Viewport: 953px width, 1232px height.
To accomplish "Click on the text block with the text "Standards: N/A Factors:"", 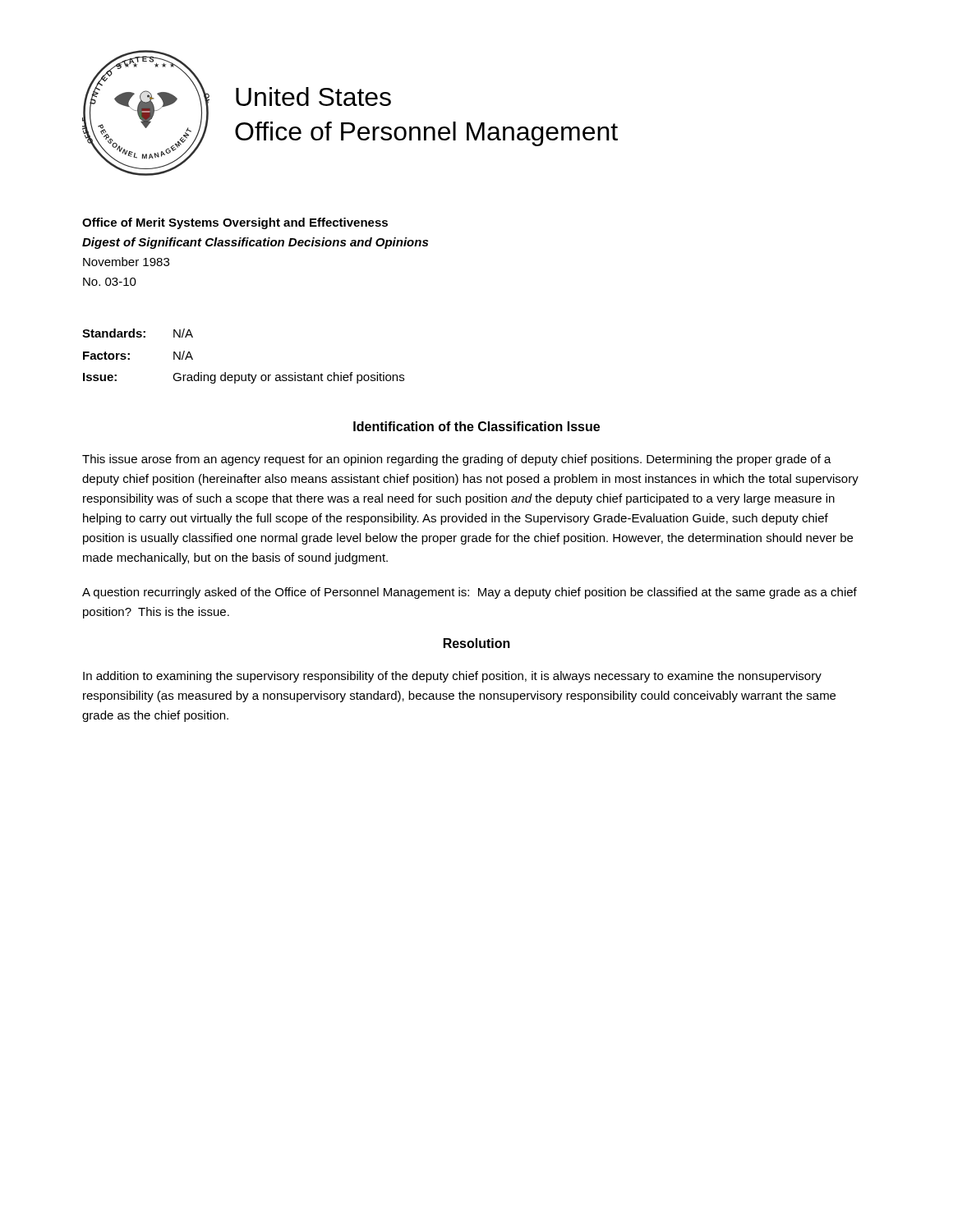I will click(x=138, y=333).
